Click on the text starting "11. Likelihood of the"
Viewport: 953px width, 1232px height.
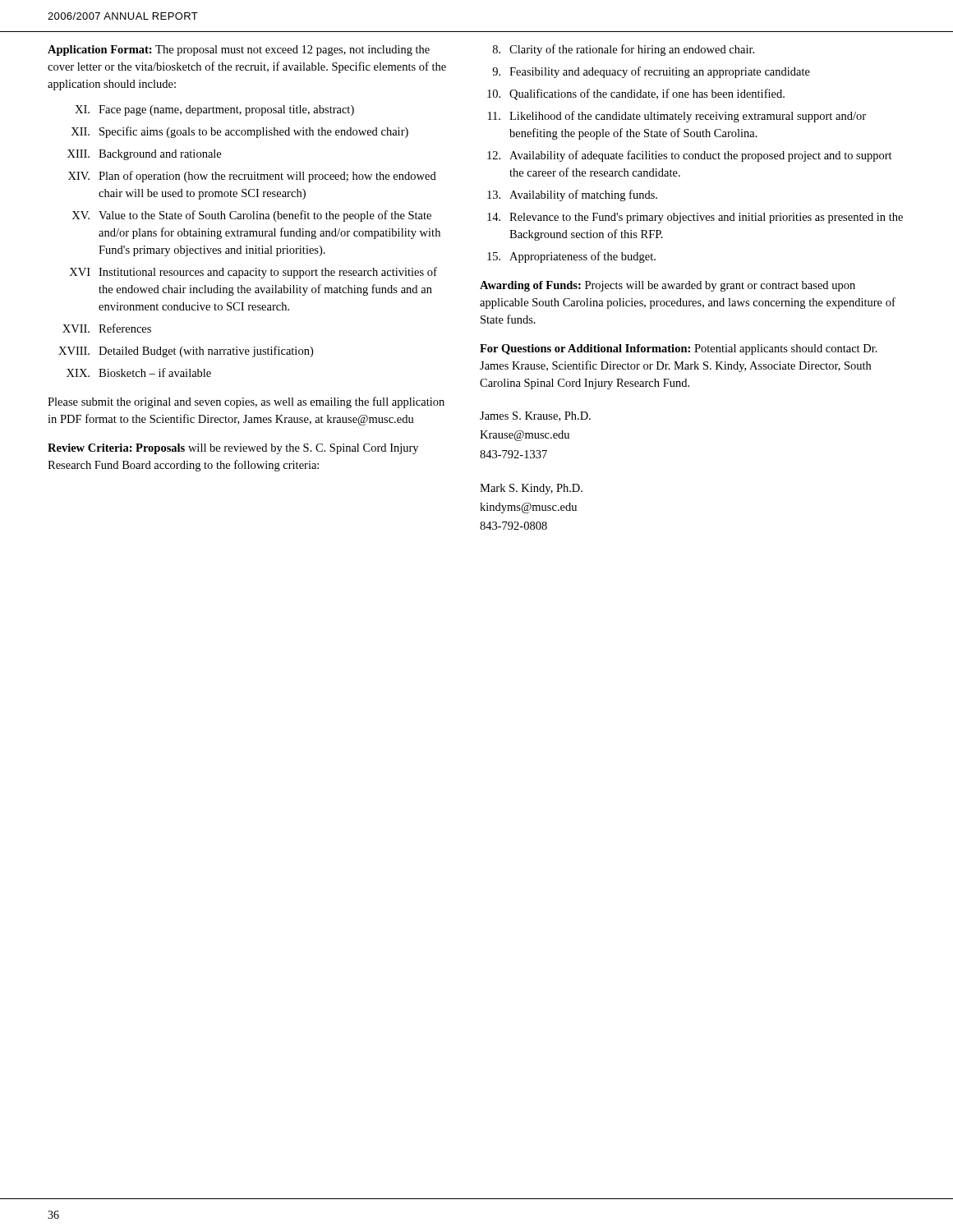pos(693,125)
